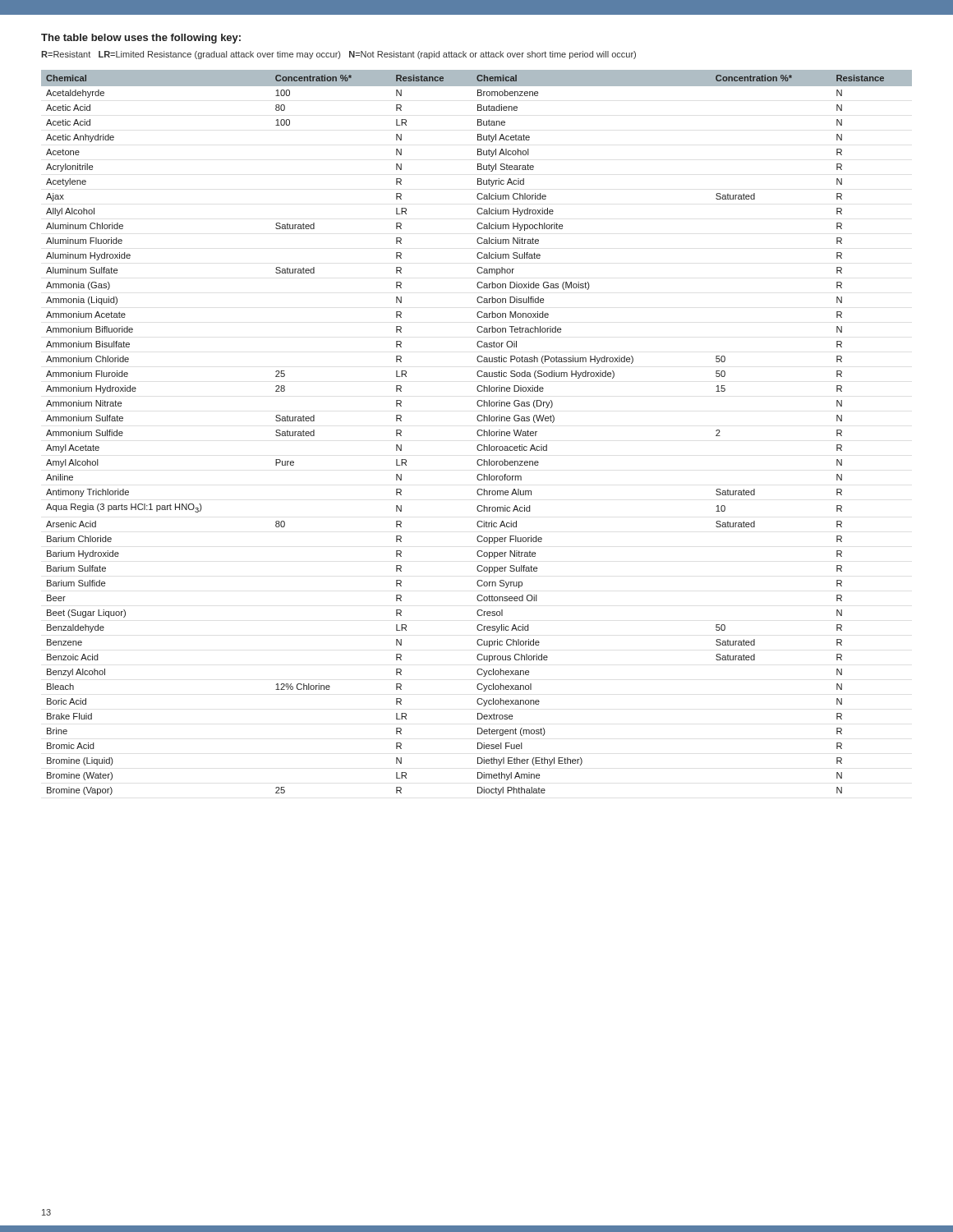Click on the table containing "Allyl Alcohol"
Screen dimensions: 1232x953
(x=476, y=434)
